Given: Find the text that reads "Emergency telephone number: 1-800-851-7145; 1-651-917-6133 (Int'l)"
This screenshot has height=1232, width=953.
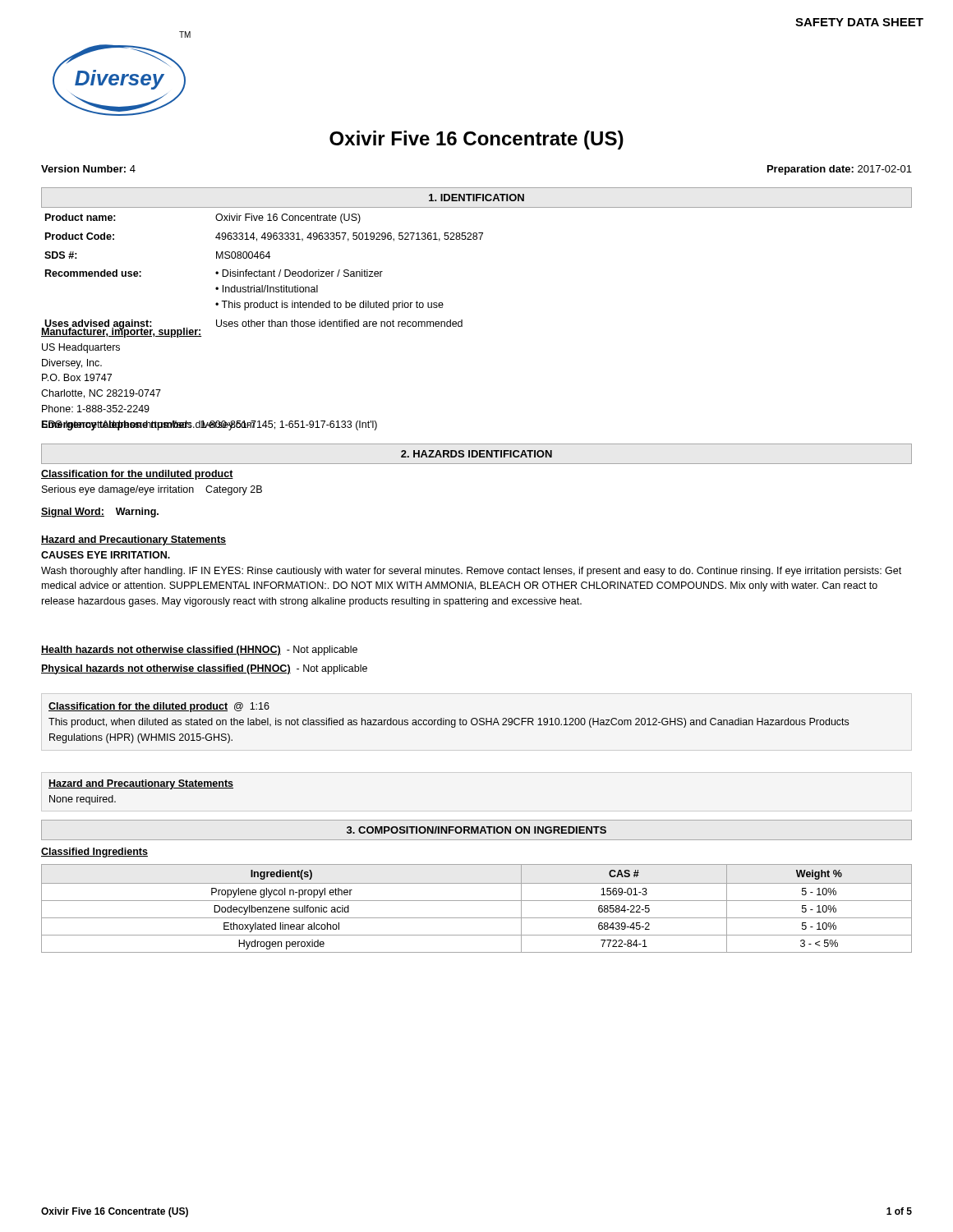Looking at the screenshot, I should click(209, 425).
